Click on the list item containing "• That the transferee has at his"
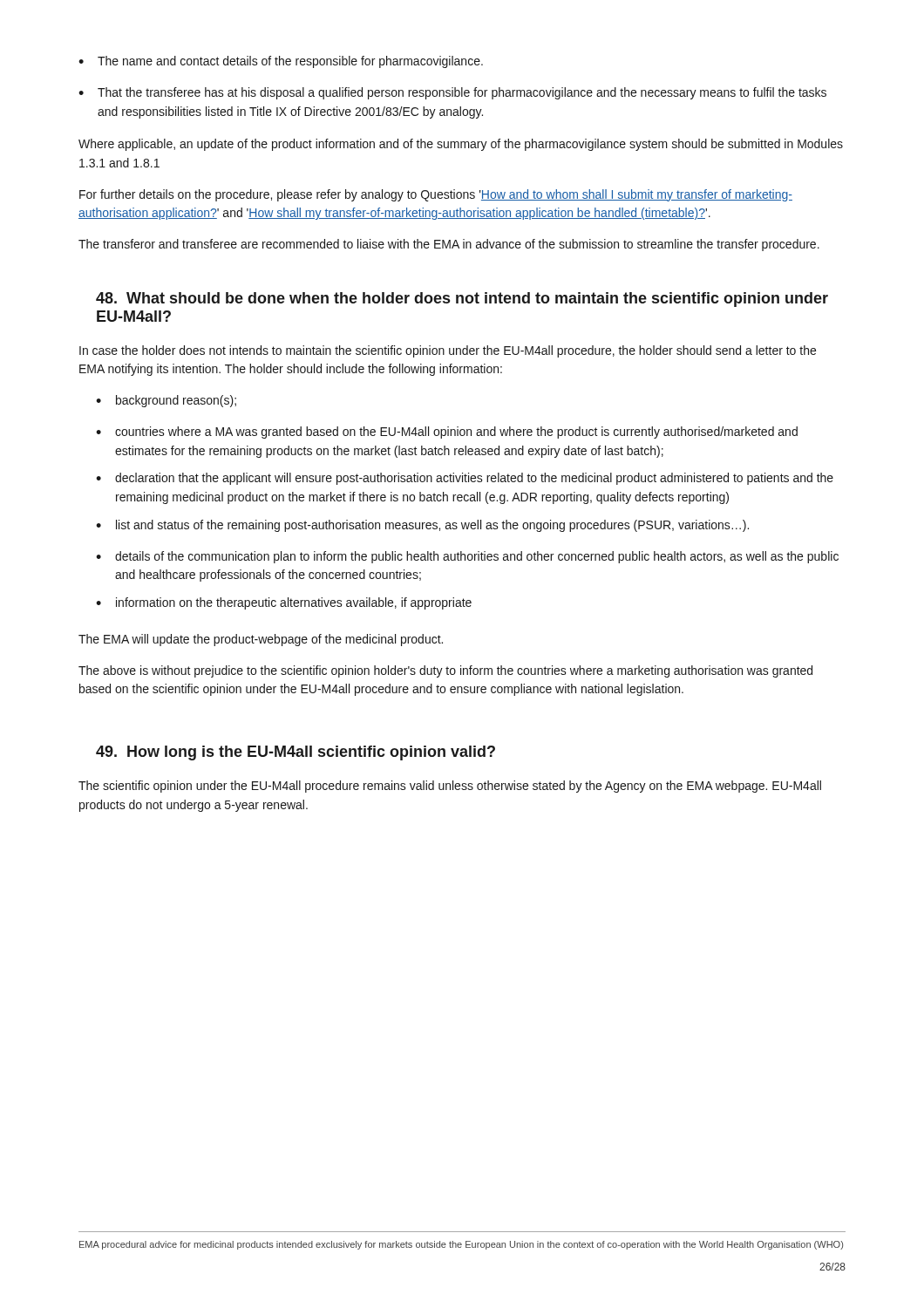This screenshot has height=1308, width=924. click(462, 102)
